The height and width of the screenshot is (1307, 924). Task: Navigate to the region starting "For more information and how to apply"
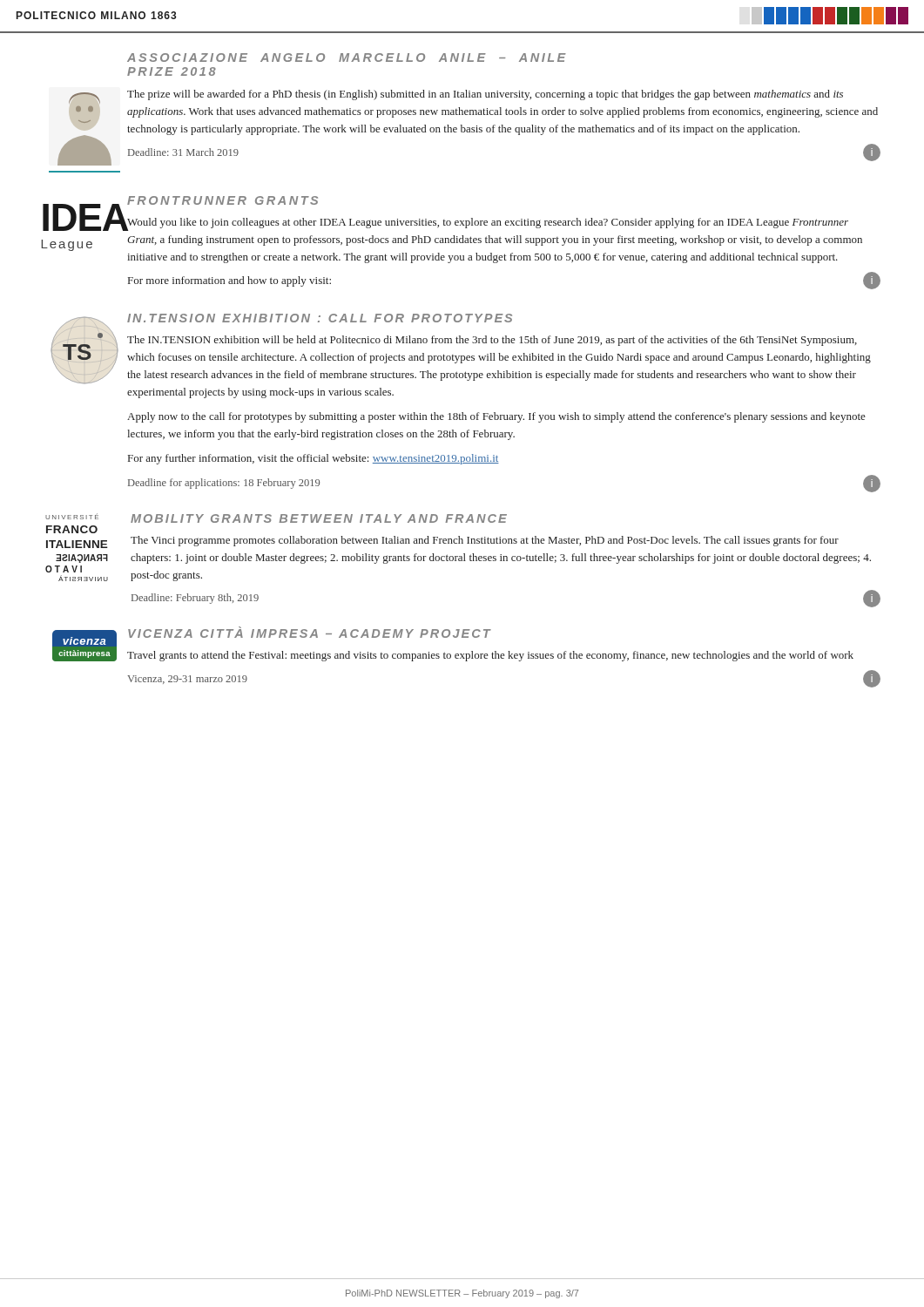coord(238,280)
